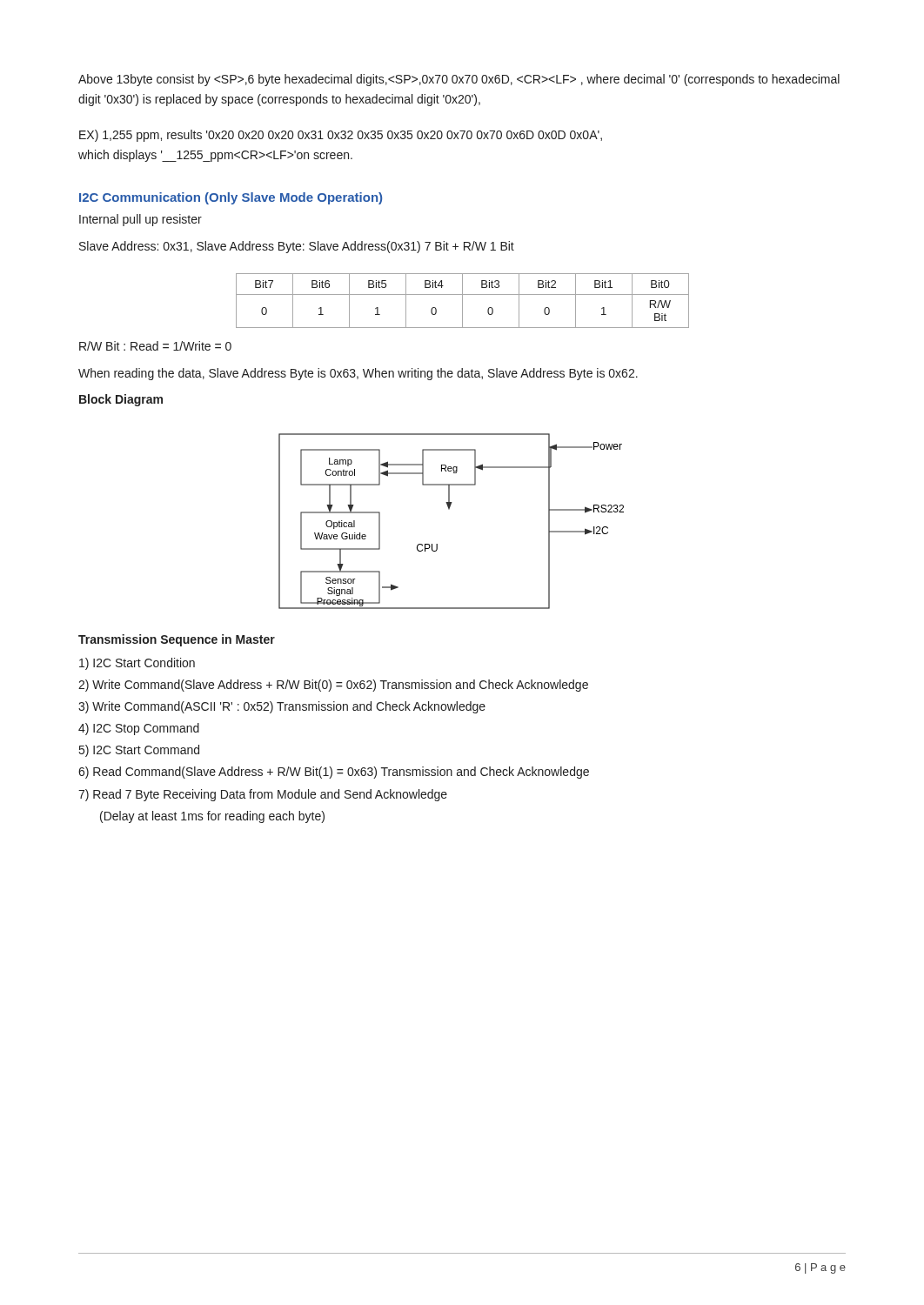Where is the passage that starts "Above 13byte consist by"?
This screenshot has height=1305, width=924.
click(459, 89)
